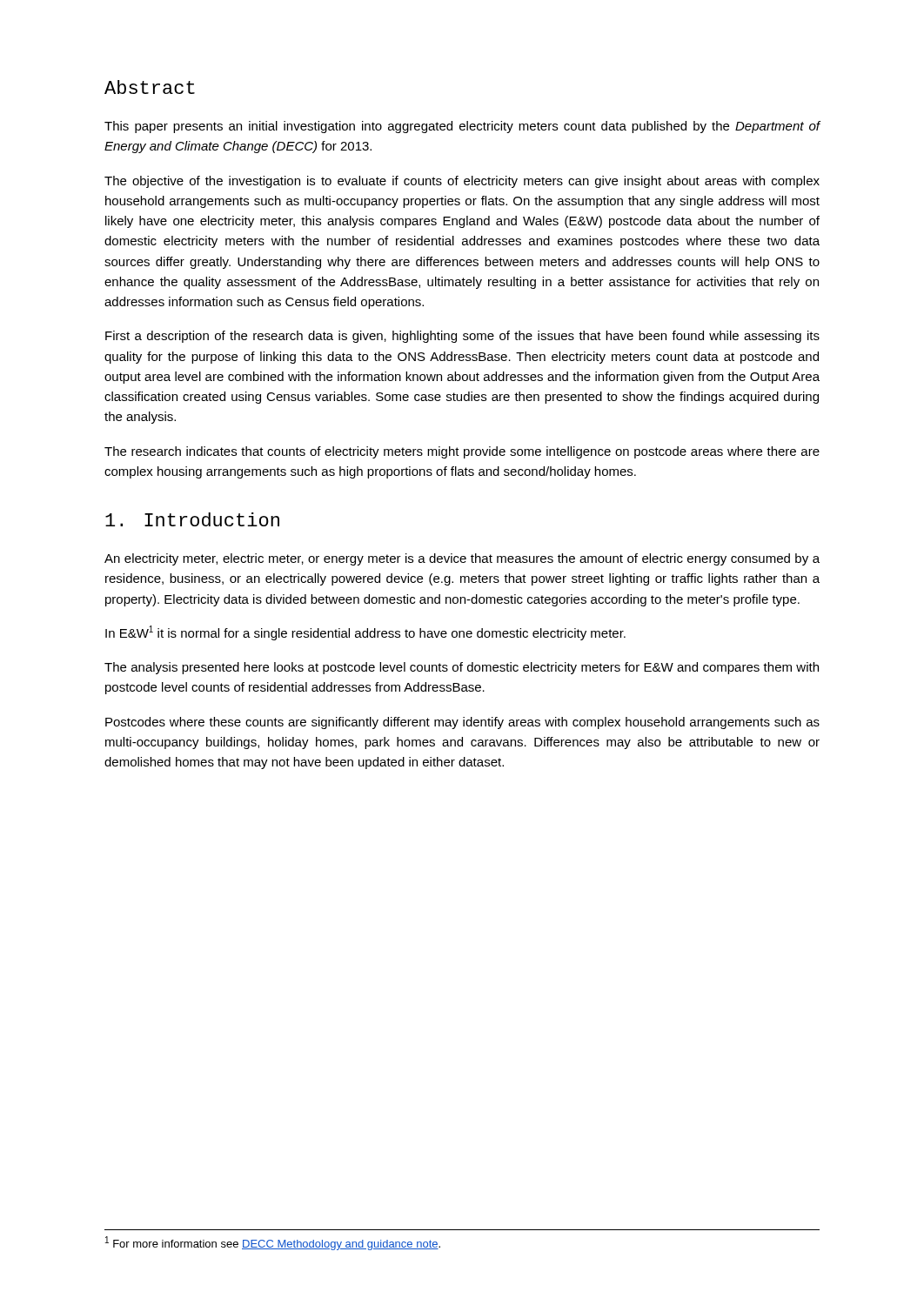This screenshot has height=1305, width=924.
Task: Navigate to the text starting "Postcodes where these counts are significantly different may"
Action: pyautogui.click(x=462, y=742)
